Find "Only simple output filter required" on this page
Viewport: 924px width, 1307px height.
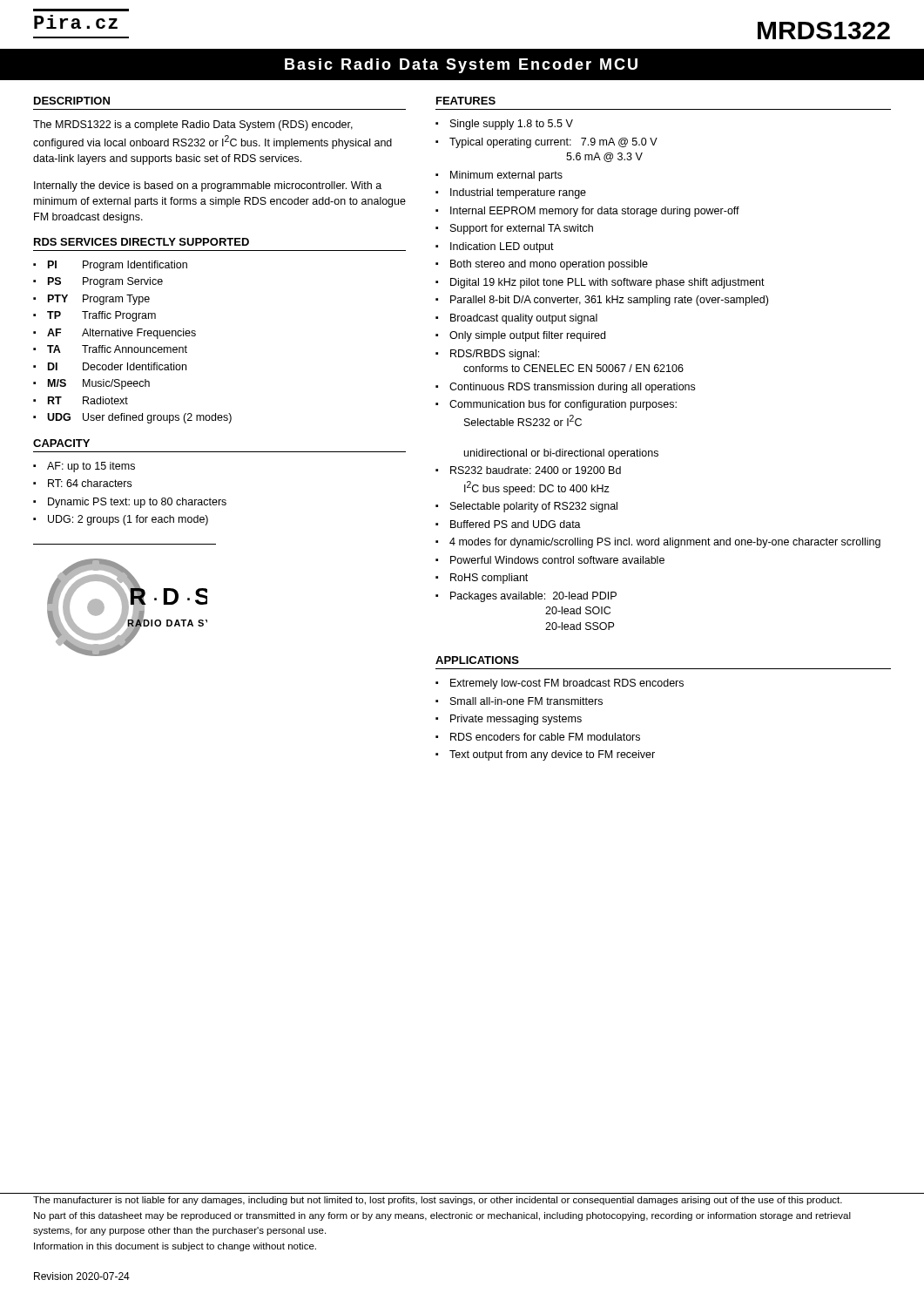click(528, 335)
